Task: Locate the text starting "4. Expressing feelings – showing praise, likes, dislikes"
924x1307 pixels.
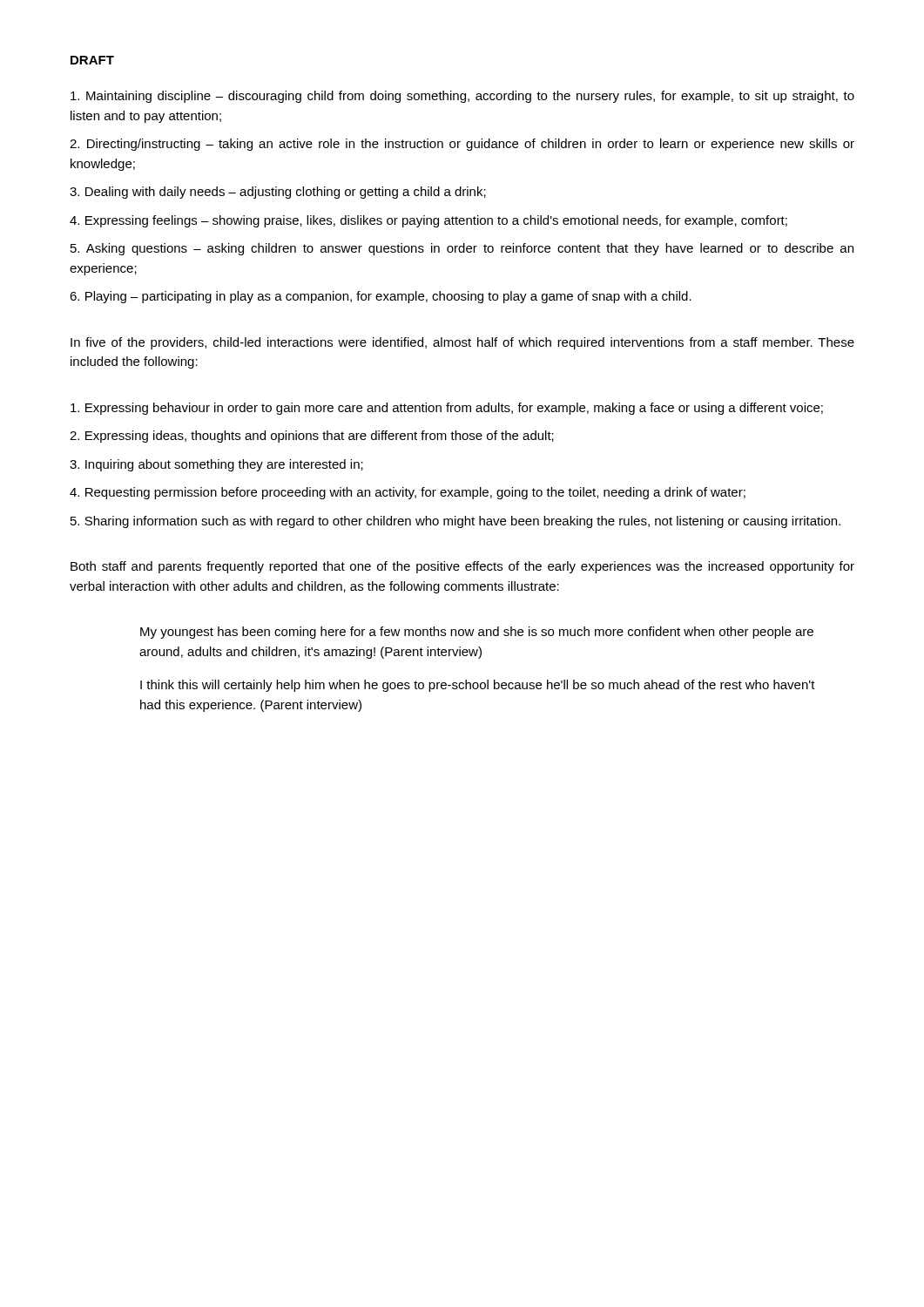Action: point(429,220)
